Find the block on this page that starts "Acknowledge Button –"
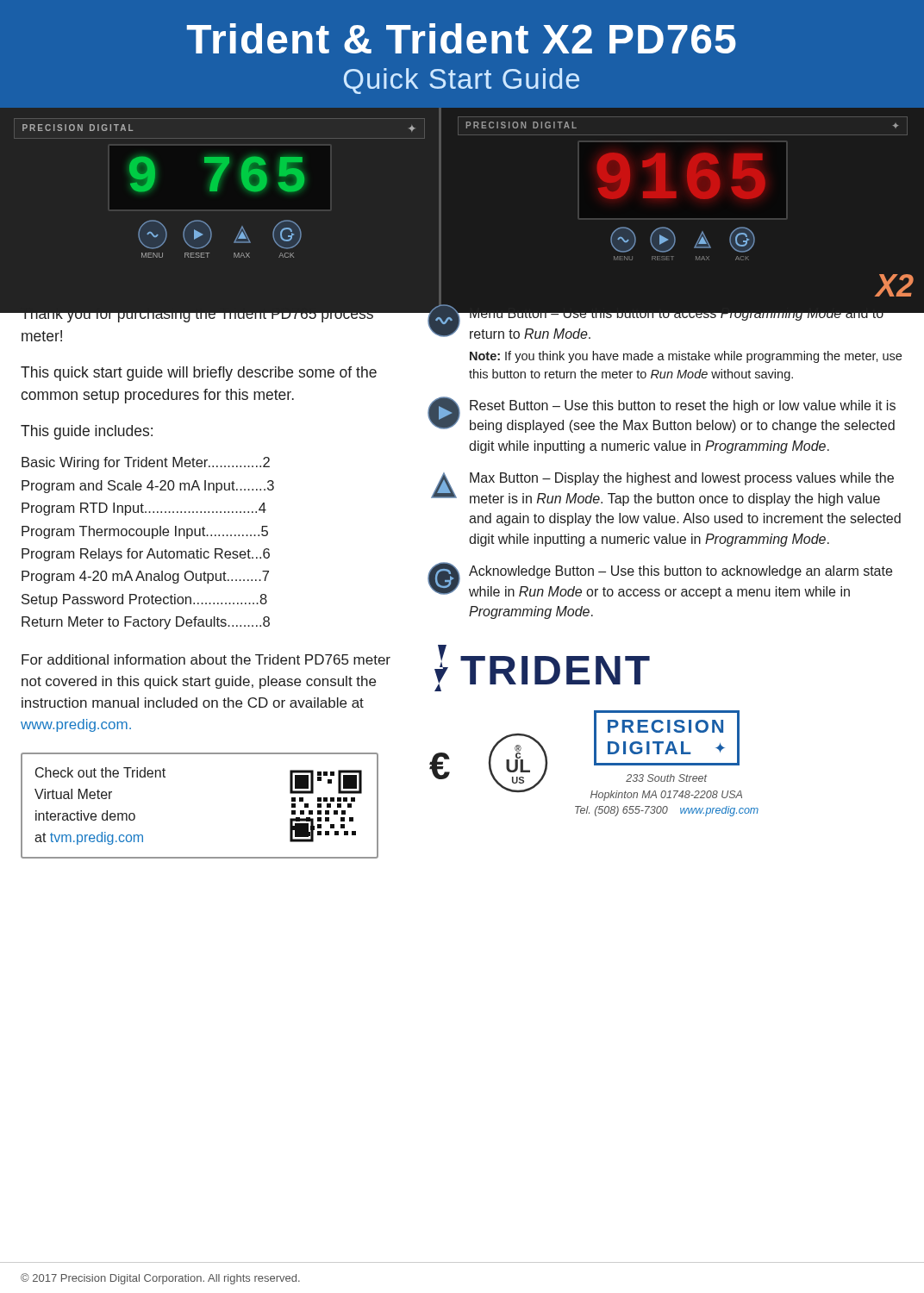The width and height of the screenshot is (924, 1293). (665, 592)
